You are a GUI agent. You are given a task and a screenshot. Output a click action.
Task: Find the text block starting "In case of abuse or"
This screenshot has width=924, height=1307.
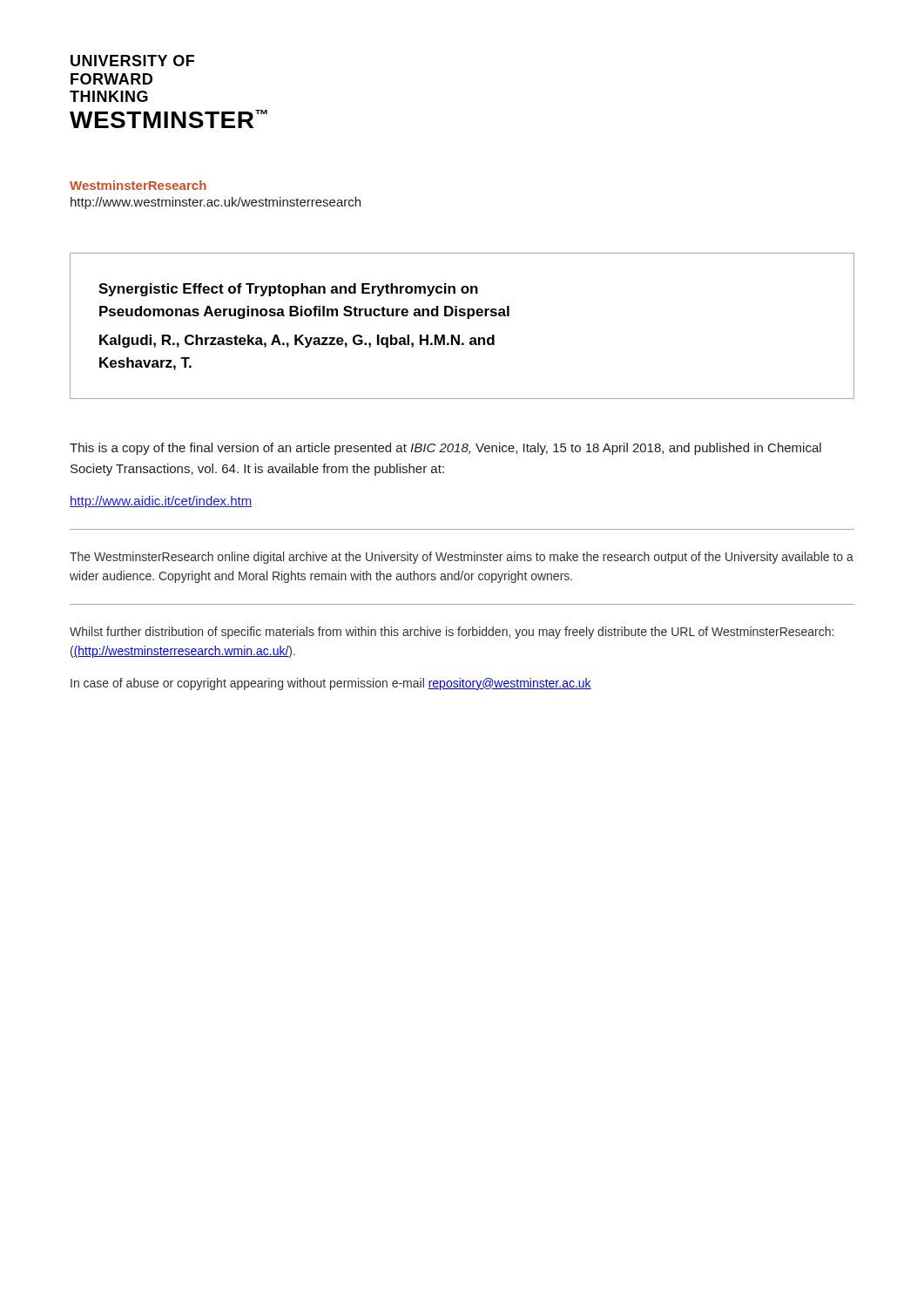(330, 683)
